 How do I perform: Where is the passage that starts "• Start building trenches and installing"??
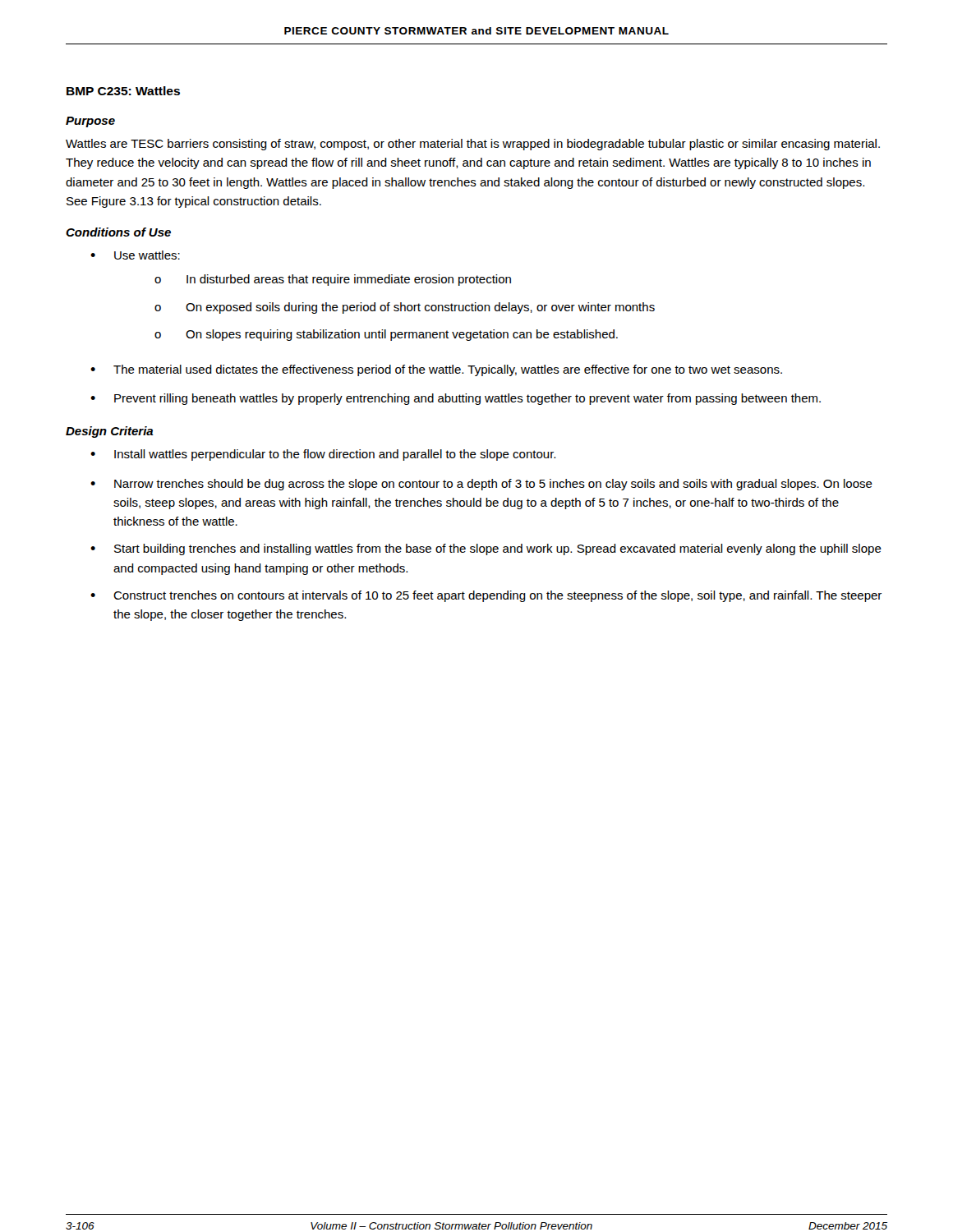476,558
